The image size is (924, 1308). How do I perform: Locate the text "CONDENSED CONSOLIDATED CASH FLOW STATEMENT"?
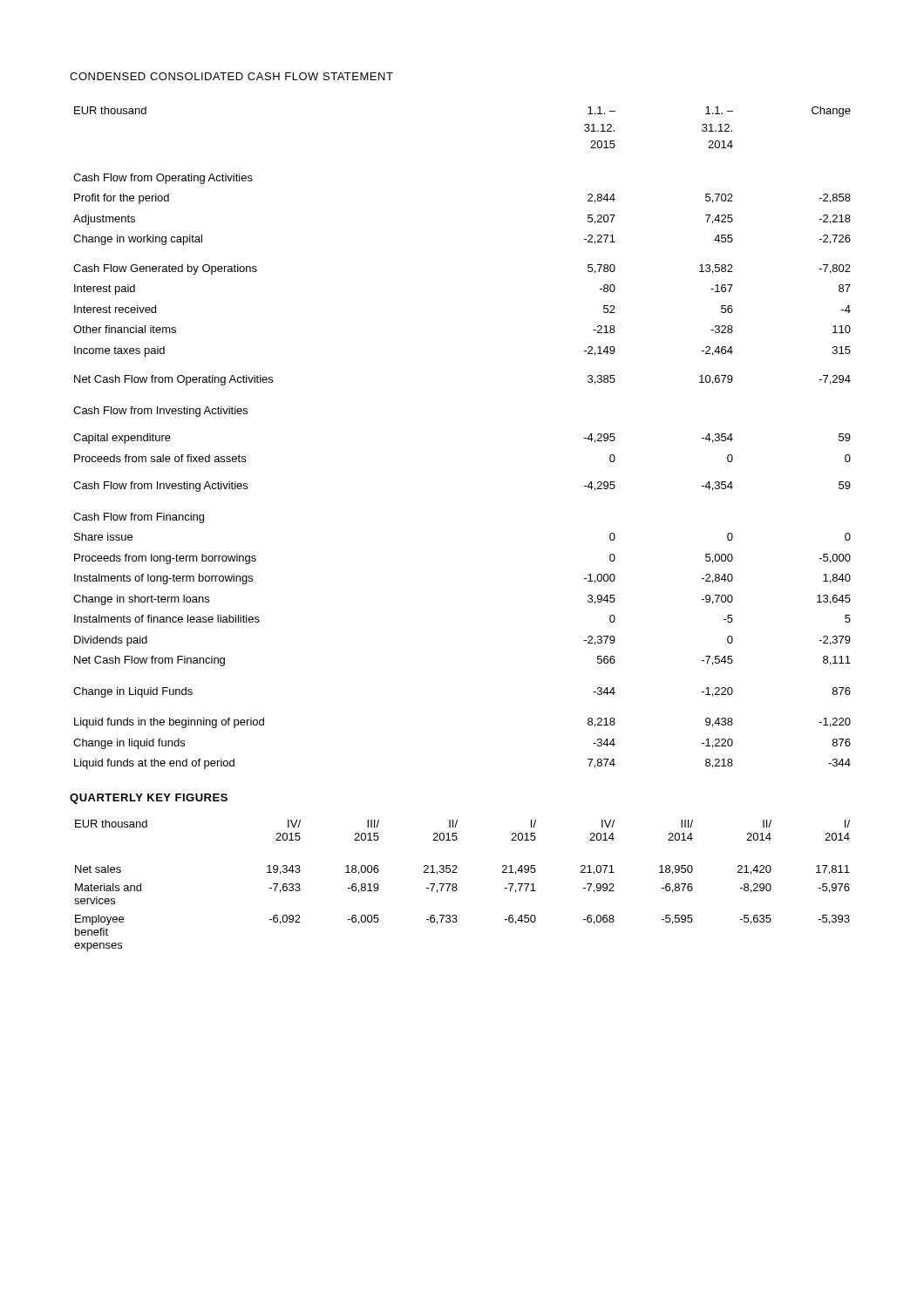tap(232, 76)
